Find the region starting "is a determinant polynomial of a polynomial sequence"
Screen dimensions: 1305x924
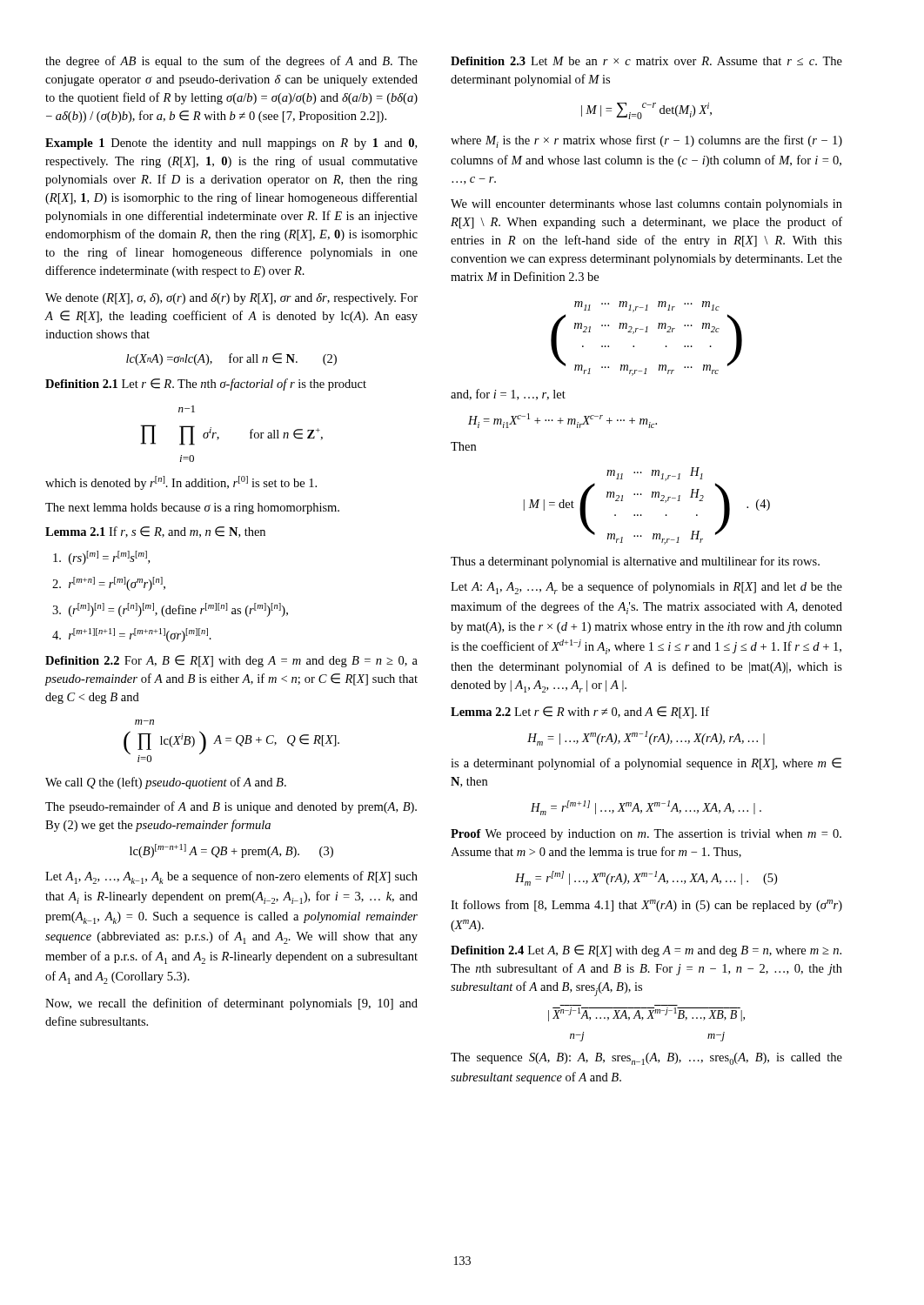[646, 772]
